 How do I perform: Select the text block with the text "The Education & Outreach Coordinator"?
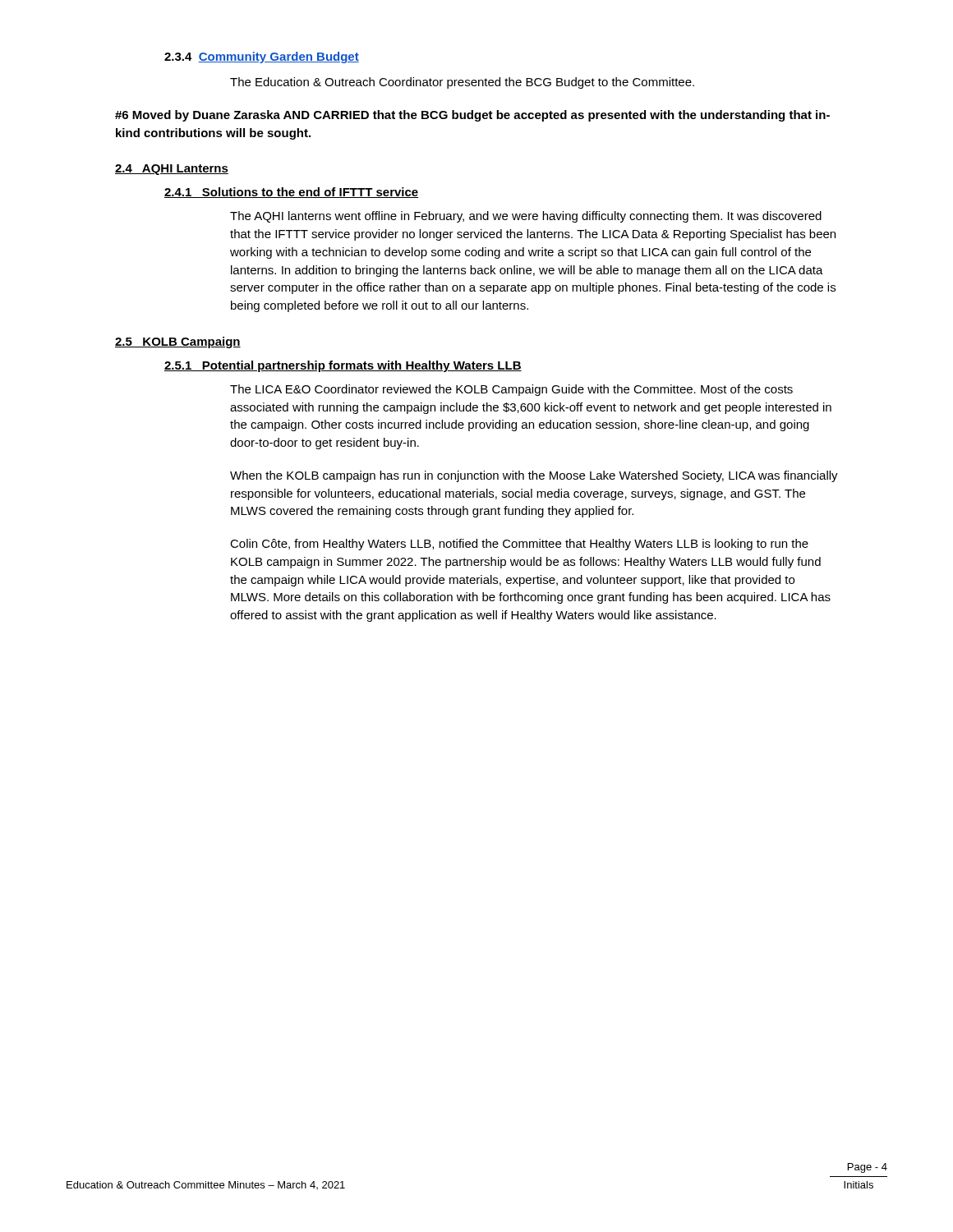pyautogui.click(x=463, y=82)
